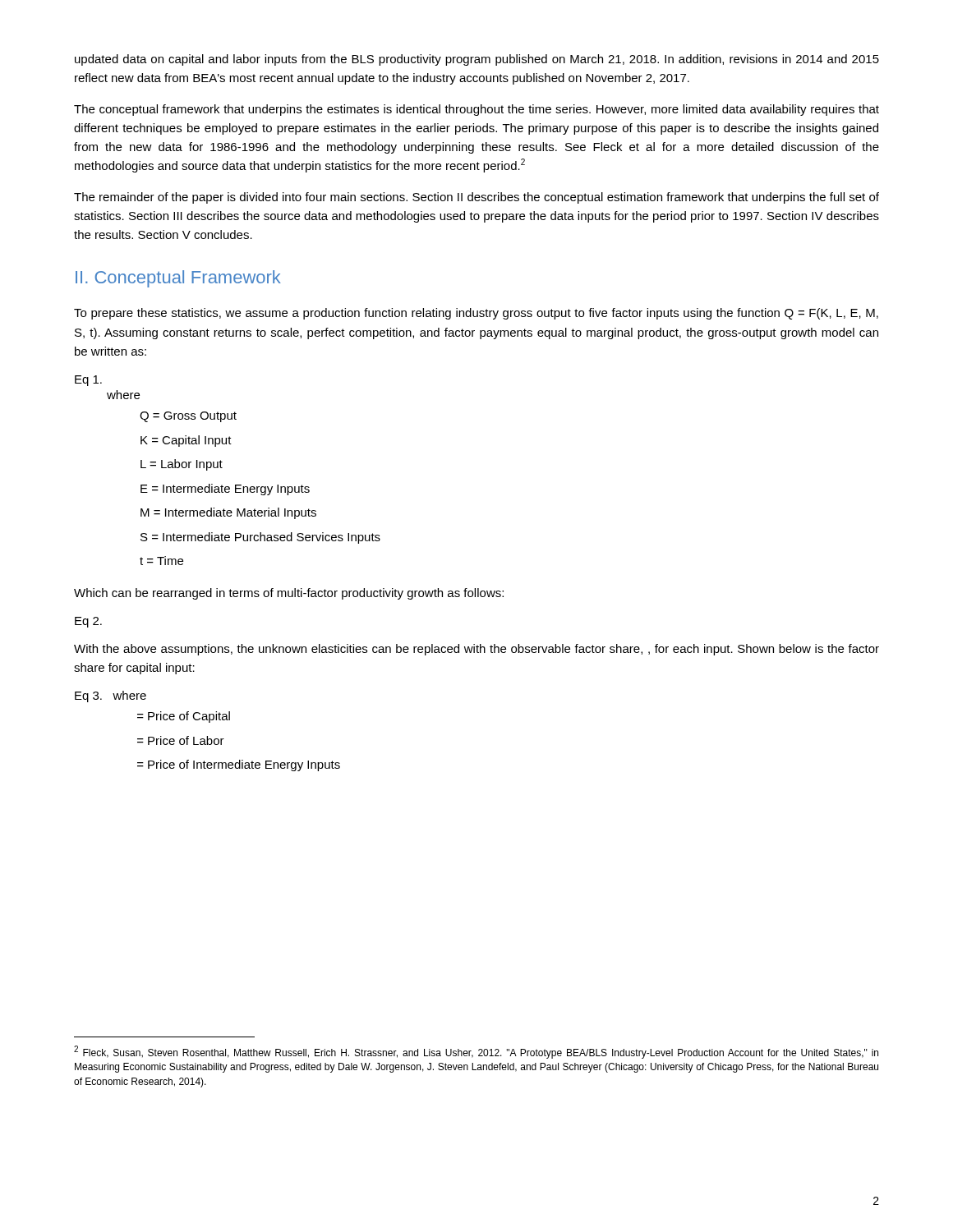Click the passage that begins "S = Intermediate Purchased"
This screenshot has width=953, height=1232.
click(260, 538)
